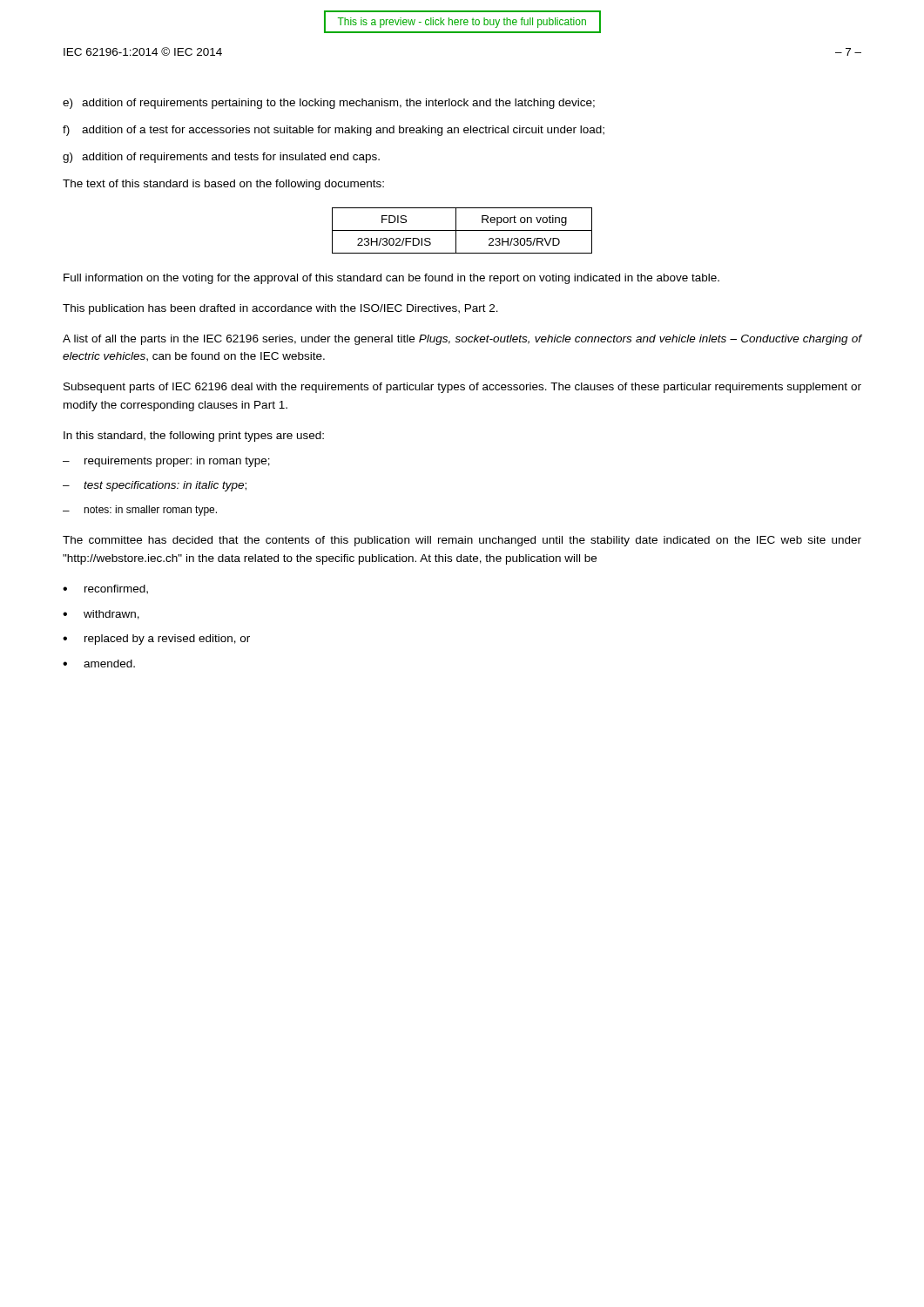Navigate to the region starting "Subsequent parts of IEC"
924x1307 pixels.
click(462, 396)
